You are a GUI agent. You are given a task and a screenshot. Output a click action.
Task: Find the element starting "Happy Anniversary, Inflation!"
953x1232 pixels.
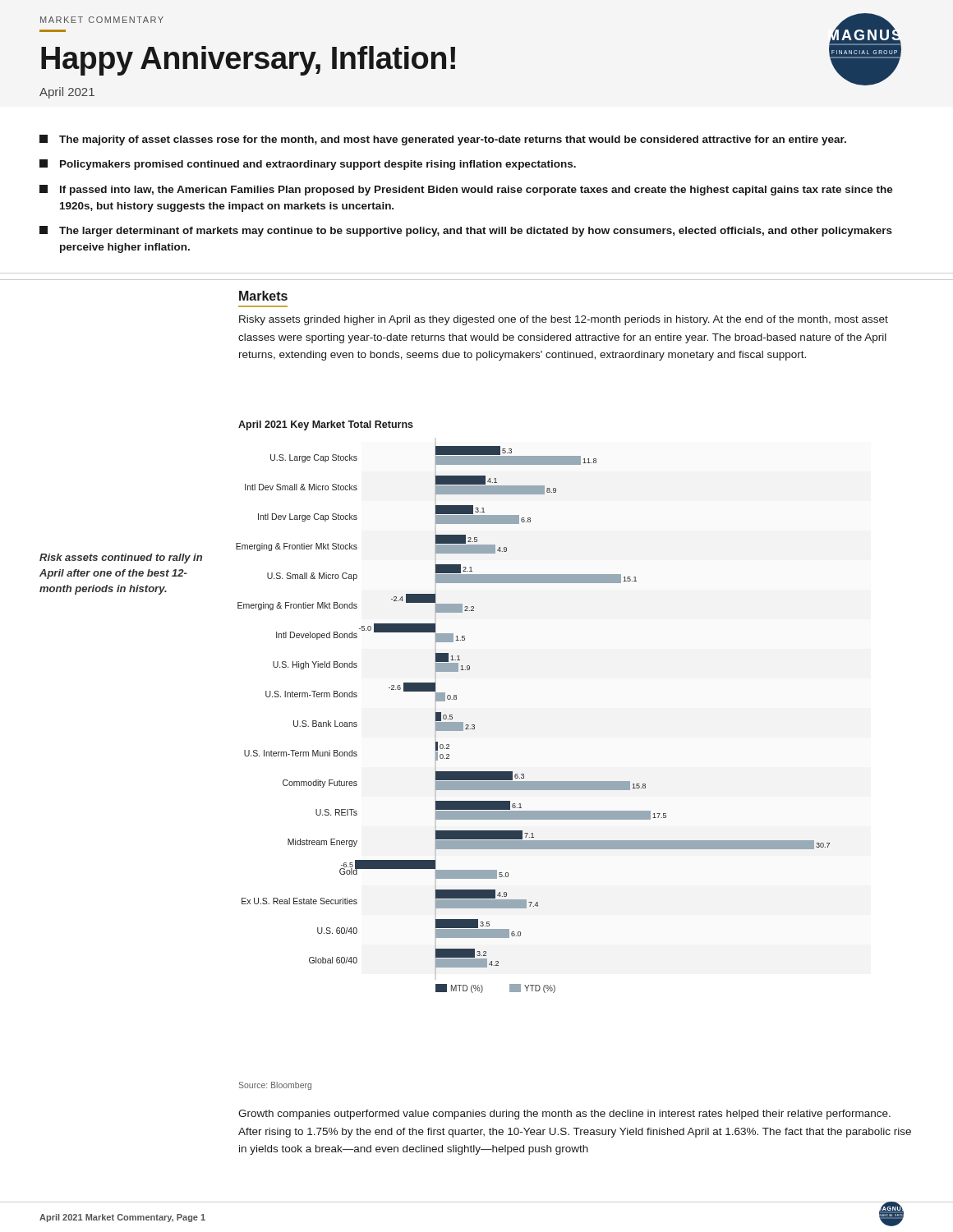coord(249,58)
